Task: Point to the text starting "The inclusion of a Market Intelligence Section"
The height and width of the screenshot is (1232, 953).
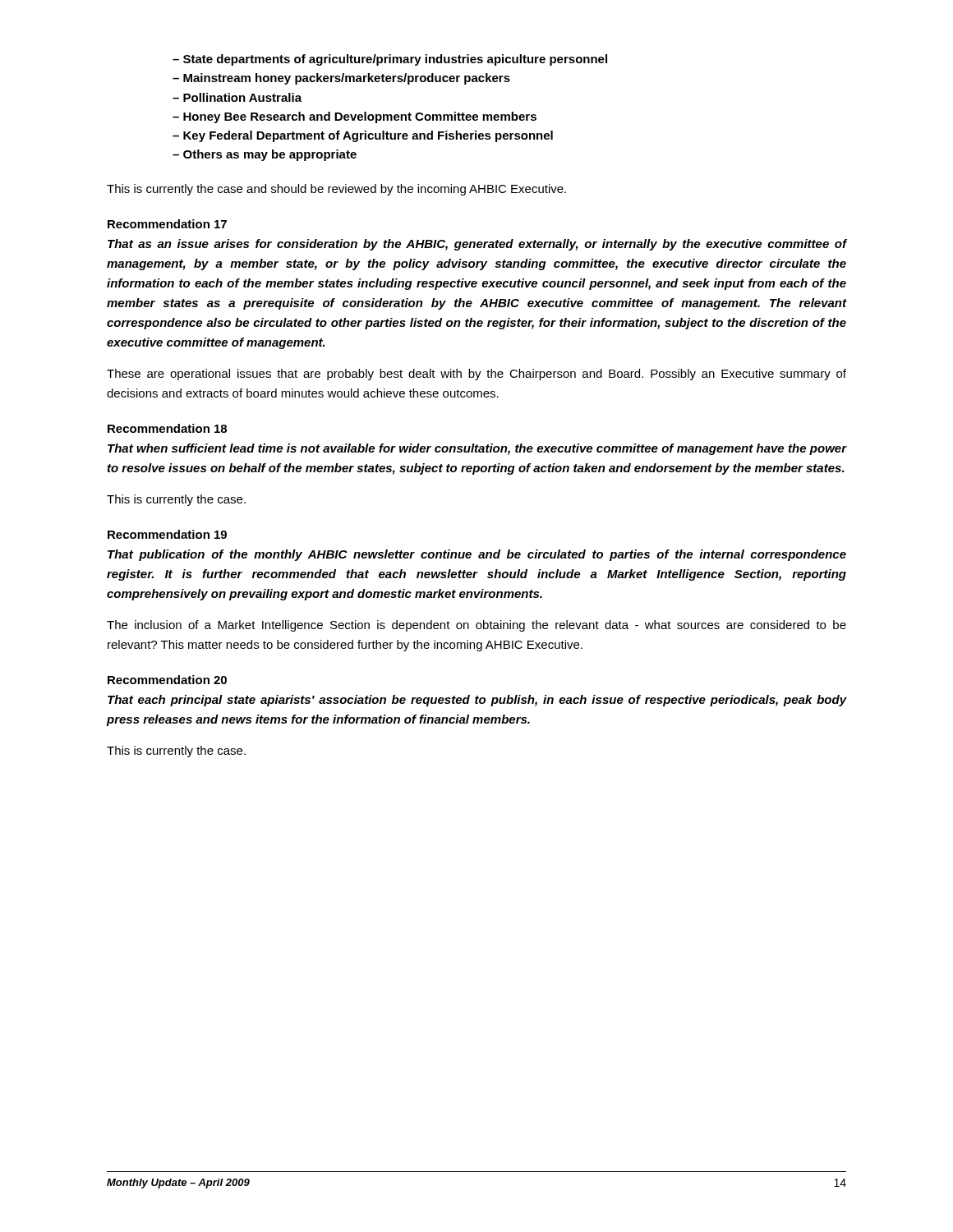Action: click(x=476, y=634)
